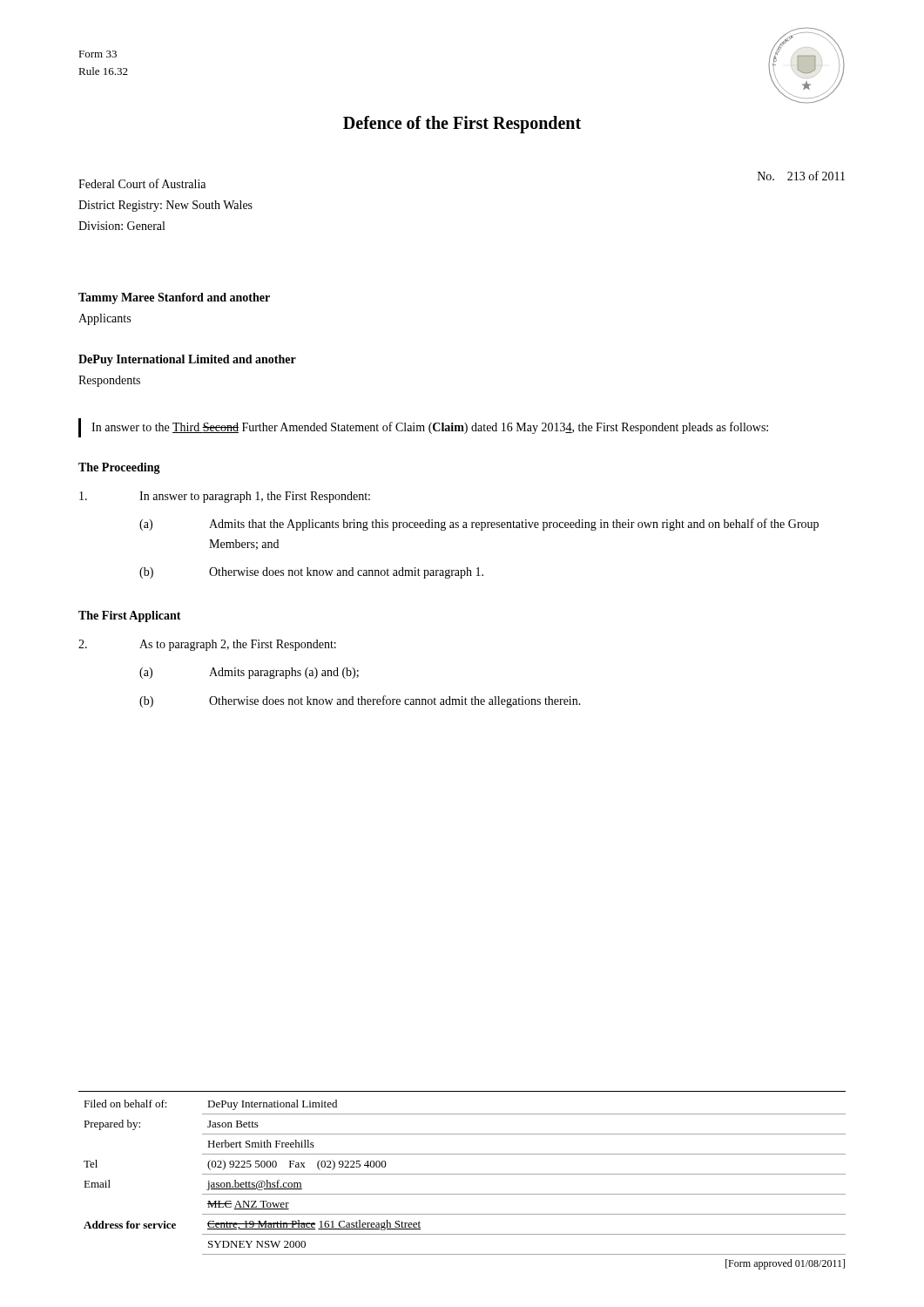924x1307 pixels.
Task: Locate the text "Defence of the First Respondent"
Action: 462,123
